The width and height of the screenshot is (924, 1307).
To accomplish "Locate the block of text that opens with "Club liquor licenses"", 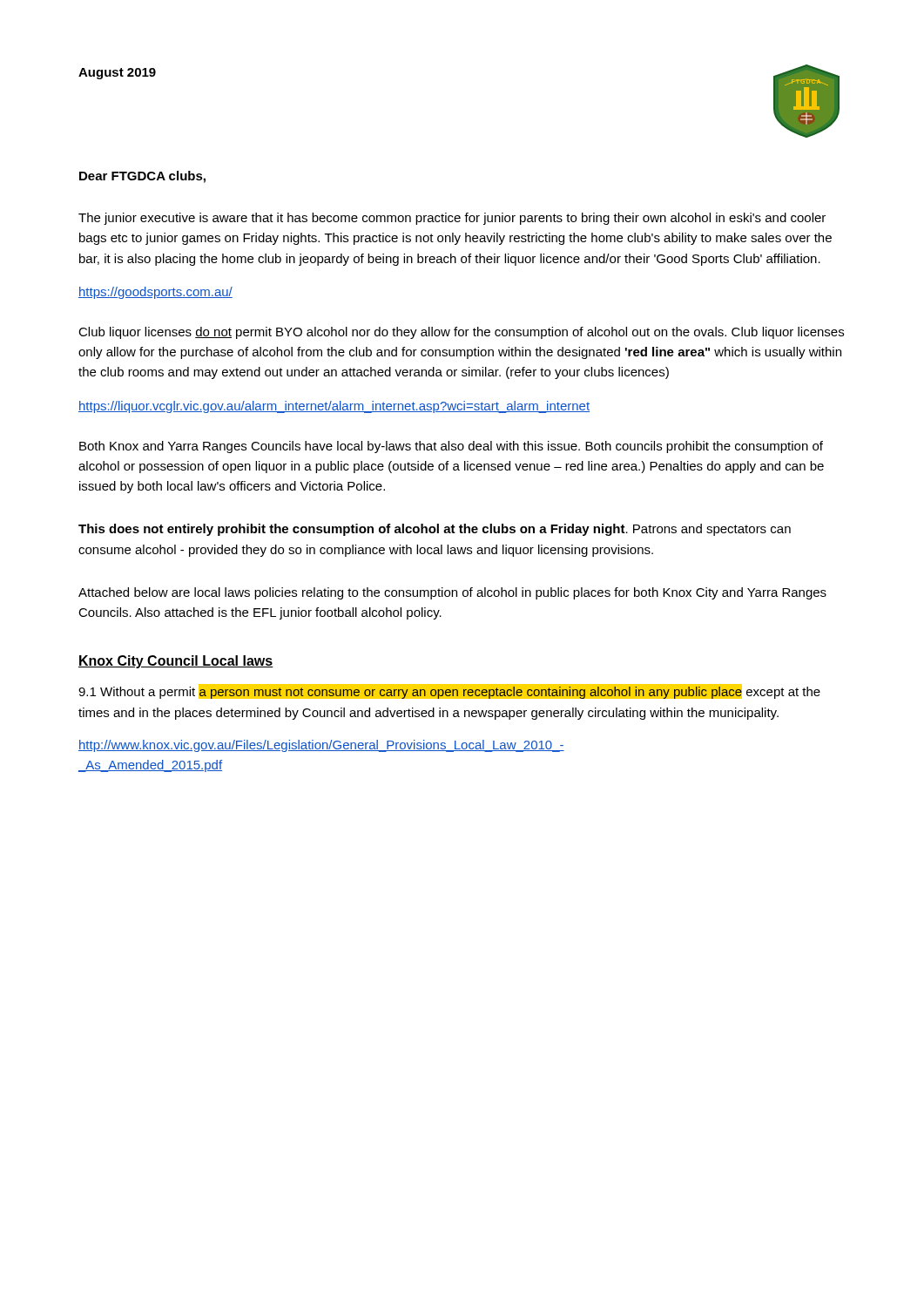I will (x=461, y=352).
